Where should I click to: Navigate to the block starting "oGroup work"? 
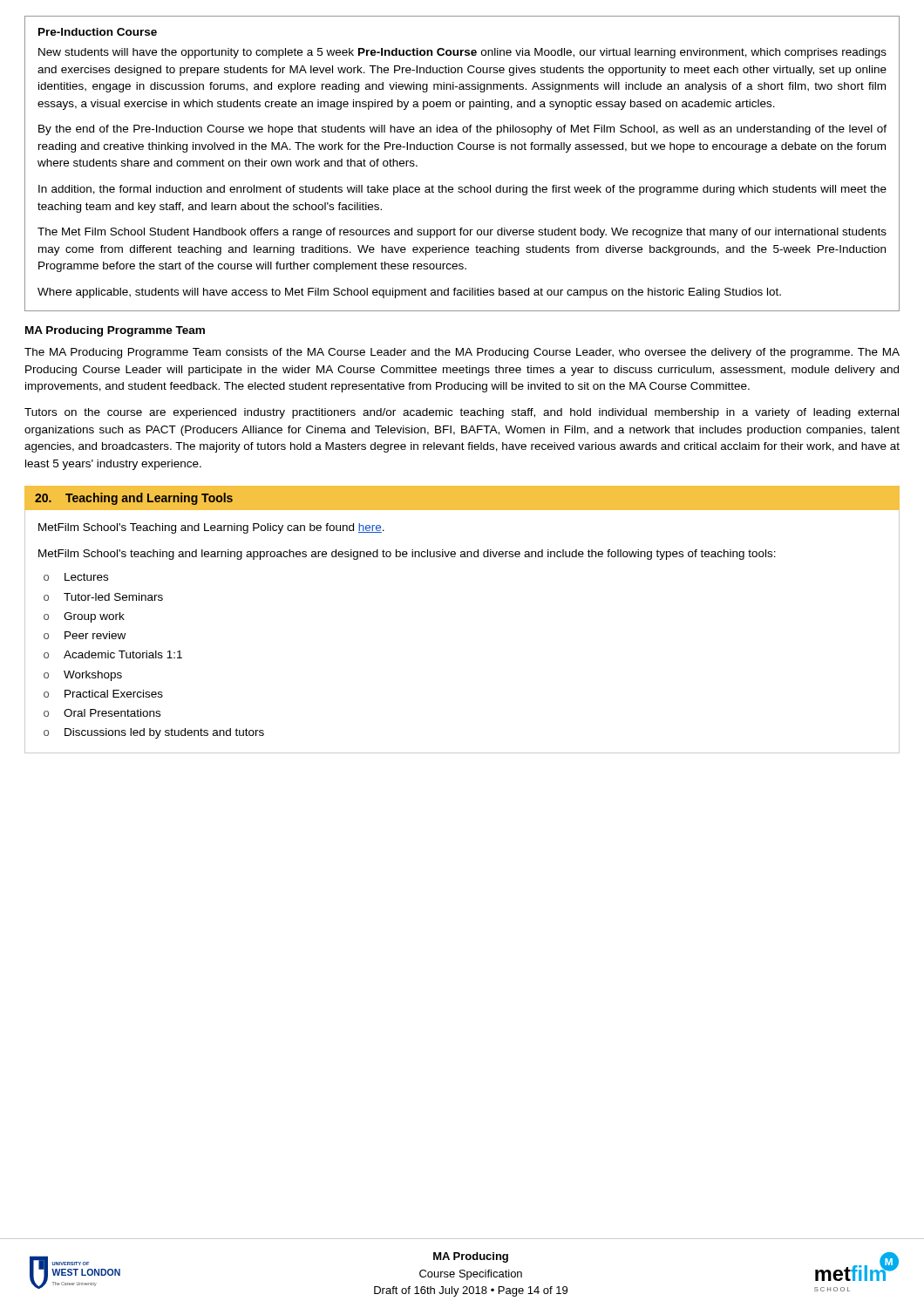(81, 617)
